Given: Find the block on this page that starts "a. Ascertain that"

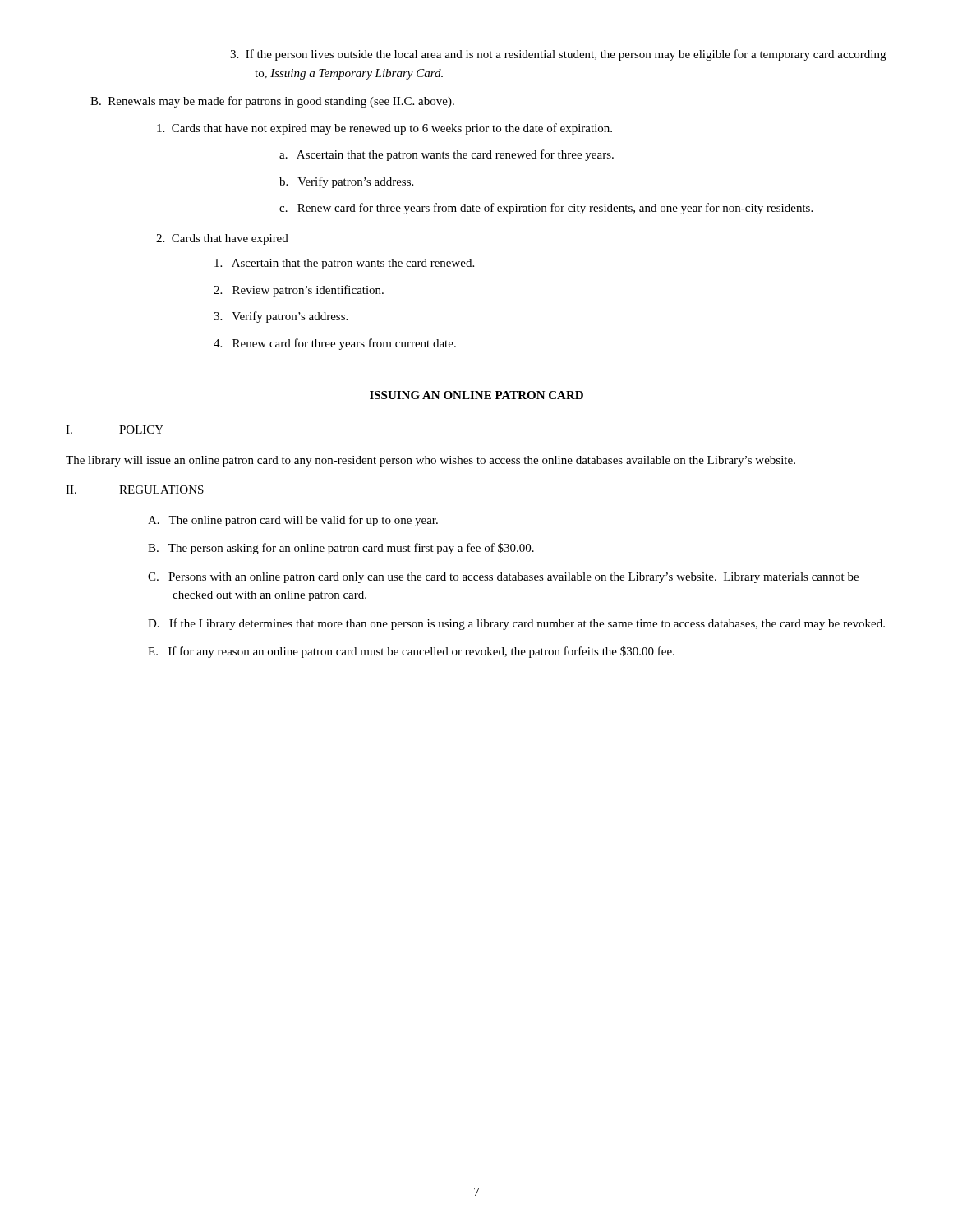Looking at the screenshot, I should [447, 154].
